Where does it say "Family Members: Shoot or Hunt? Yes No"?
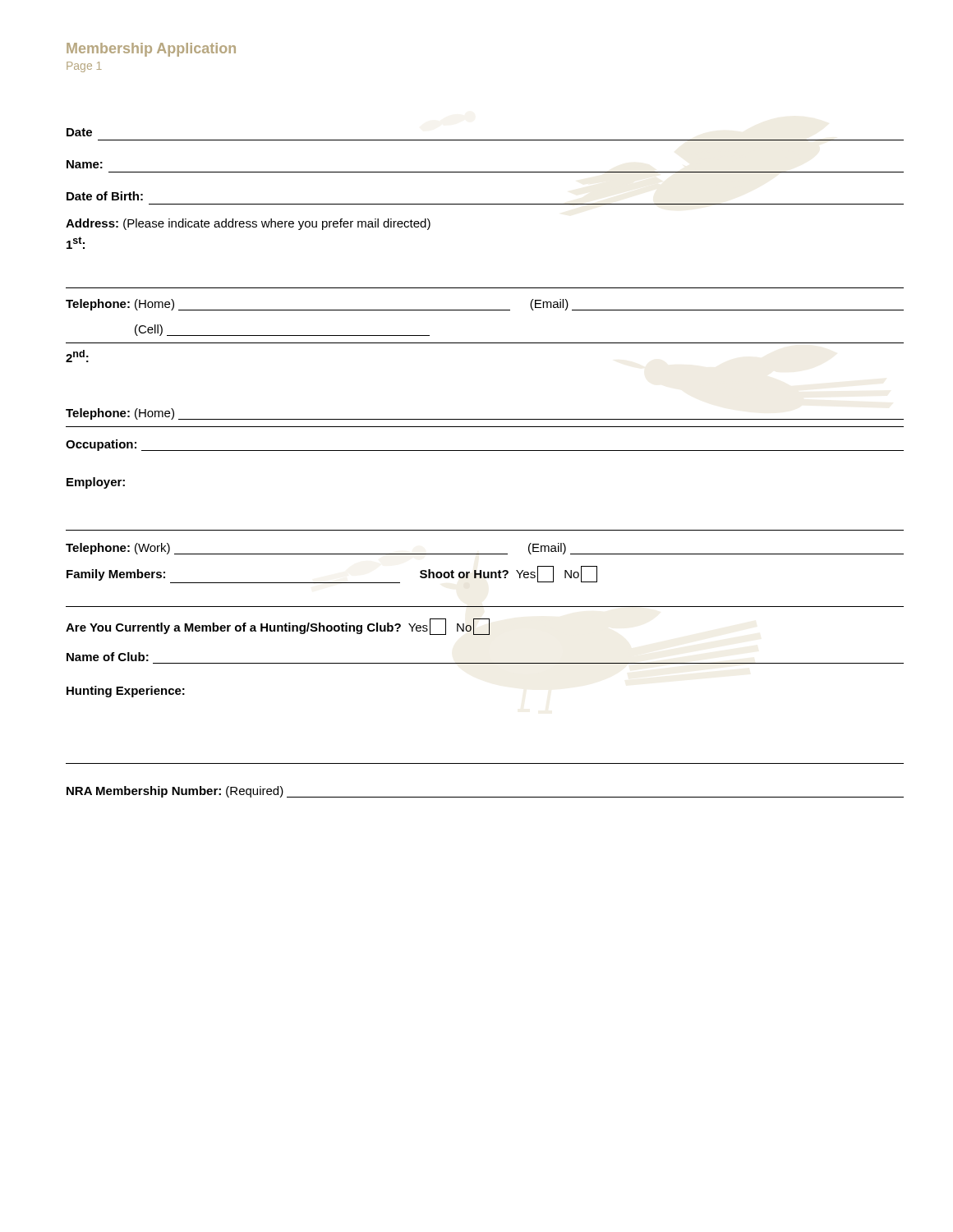 pos(332,574)
